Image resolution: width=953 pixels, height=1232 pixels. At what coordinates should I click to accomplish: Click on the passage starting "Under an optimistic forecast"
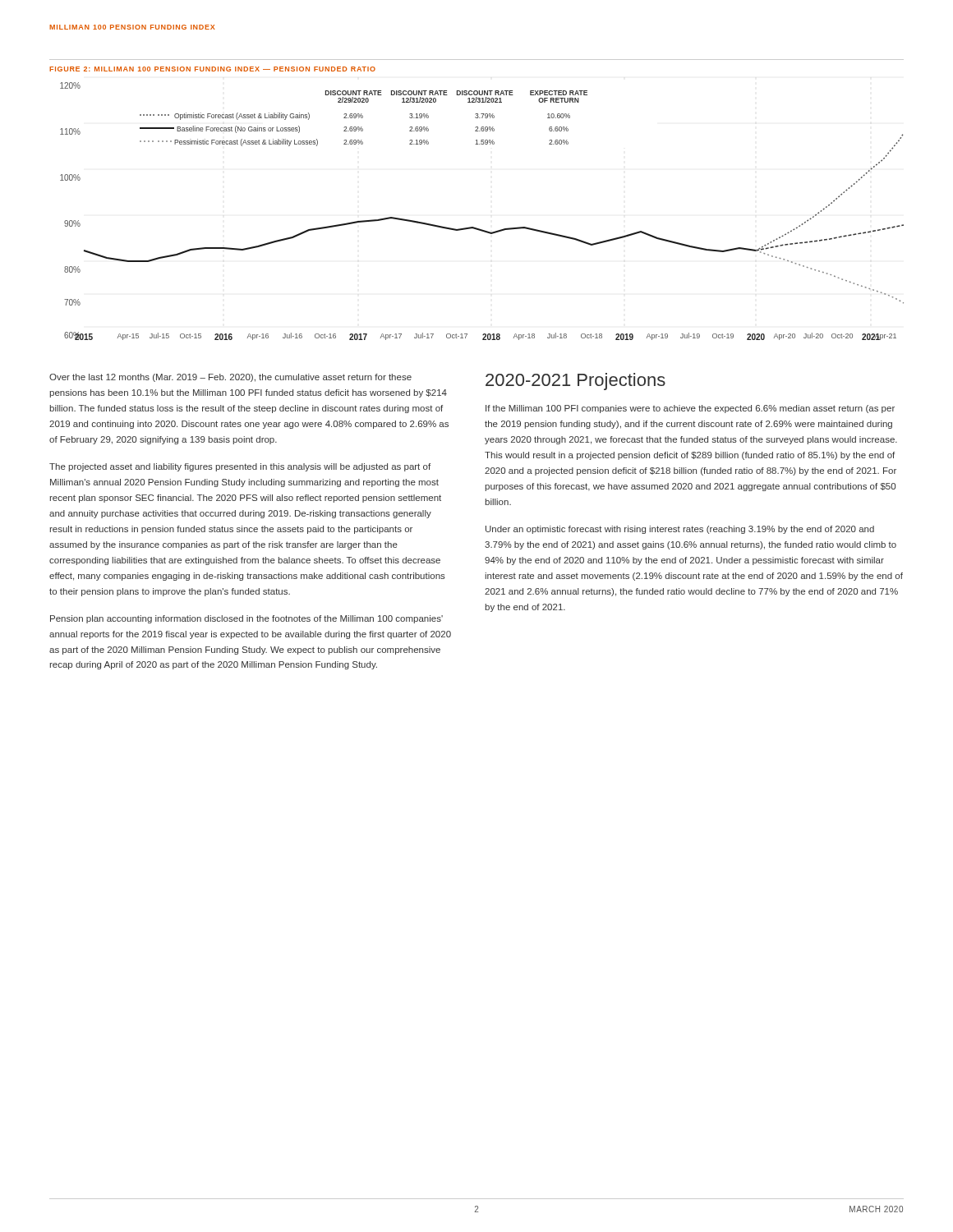tap(694, 568)
